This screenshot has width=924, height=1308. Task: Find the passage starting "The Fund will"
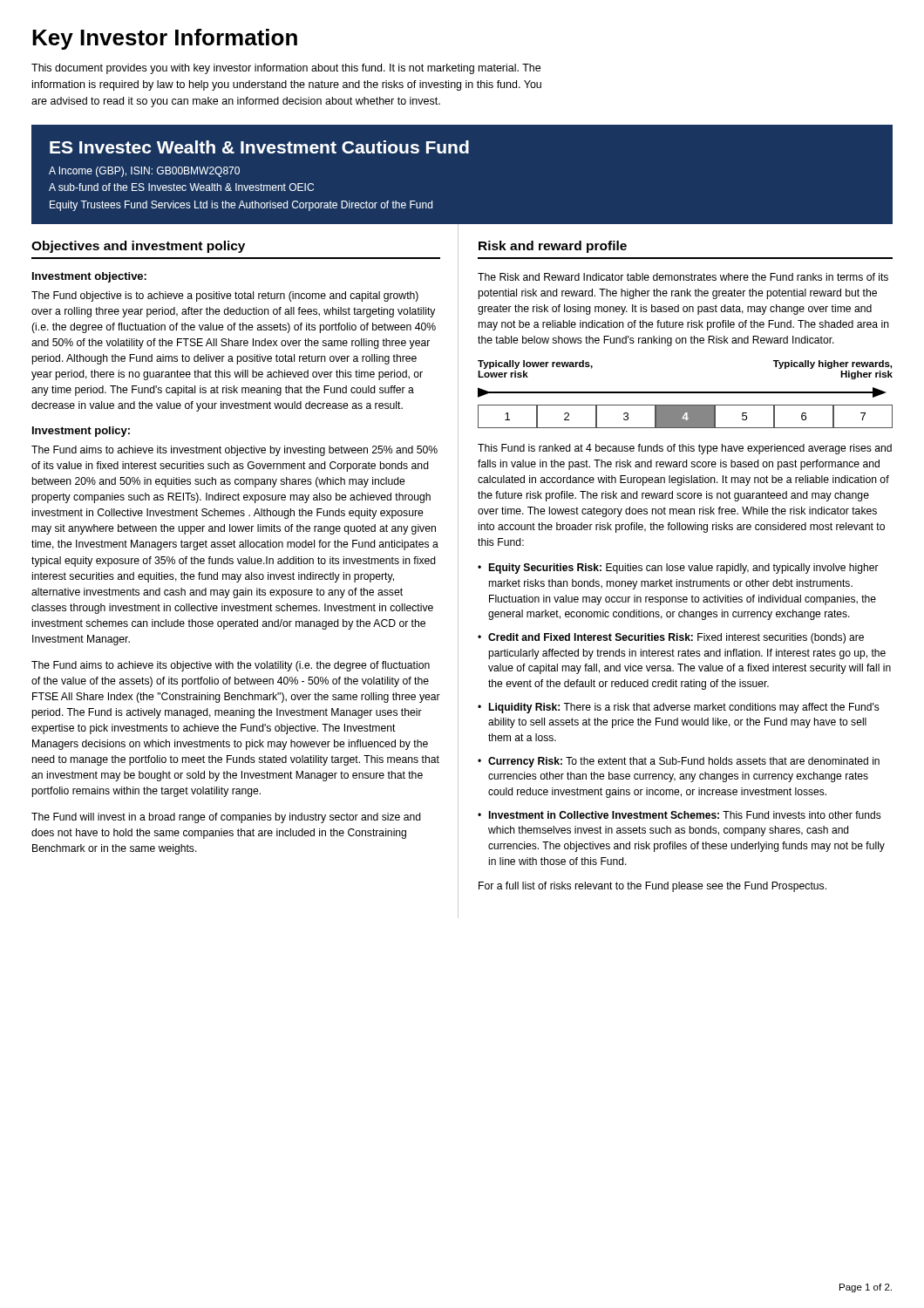click(226, 833)
